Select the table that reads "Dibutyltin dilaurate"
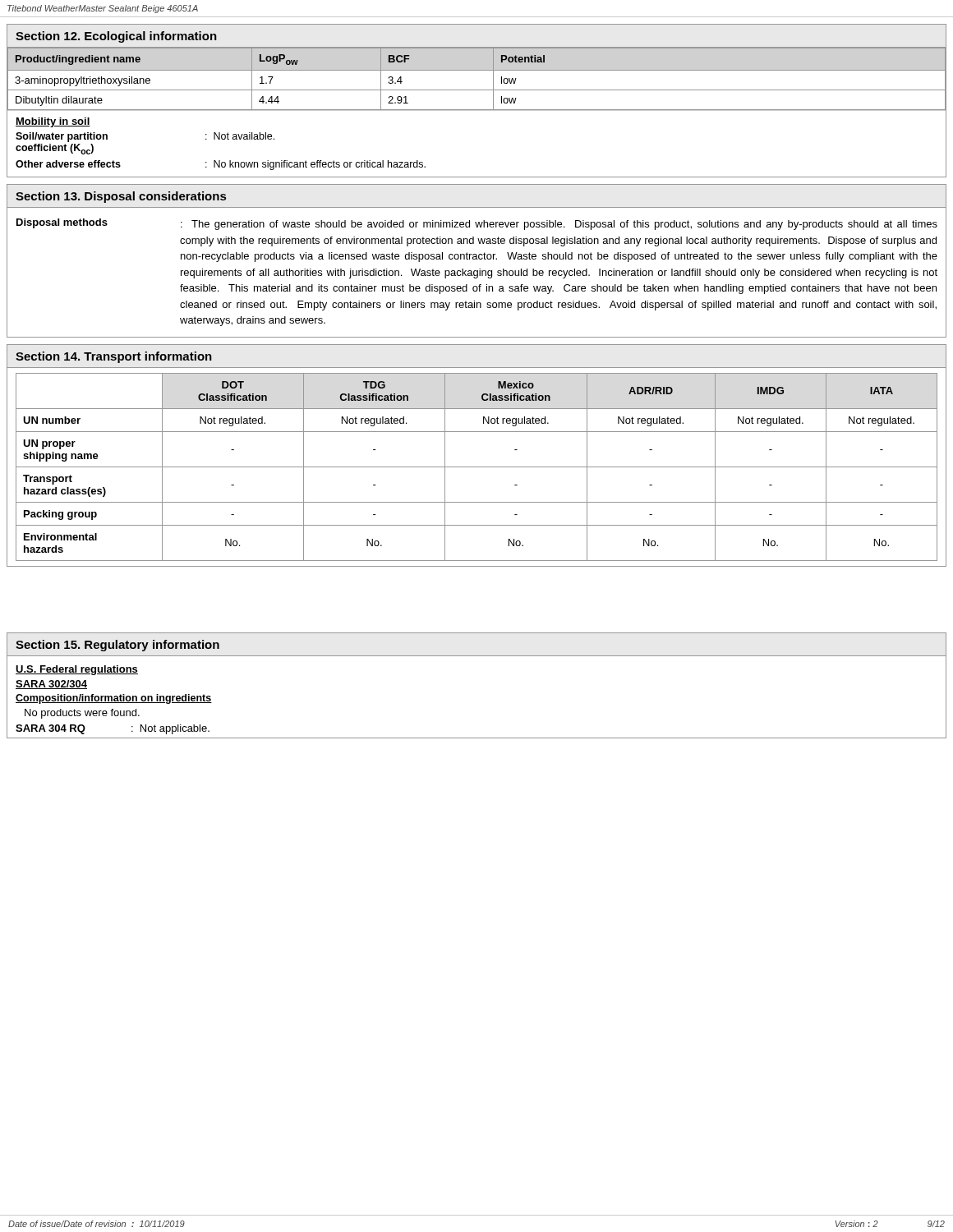953x1232 pixels. click(x=476, y=79)
